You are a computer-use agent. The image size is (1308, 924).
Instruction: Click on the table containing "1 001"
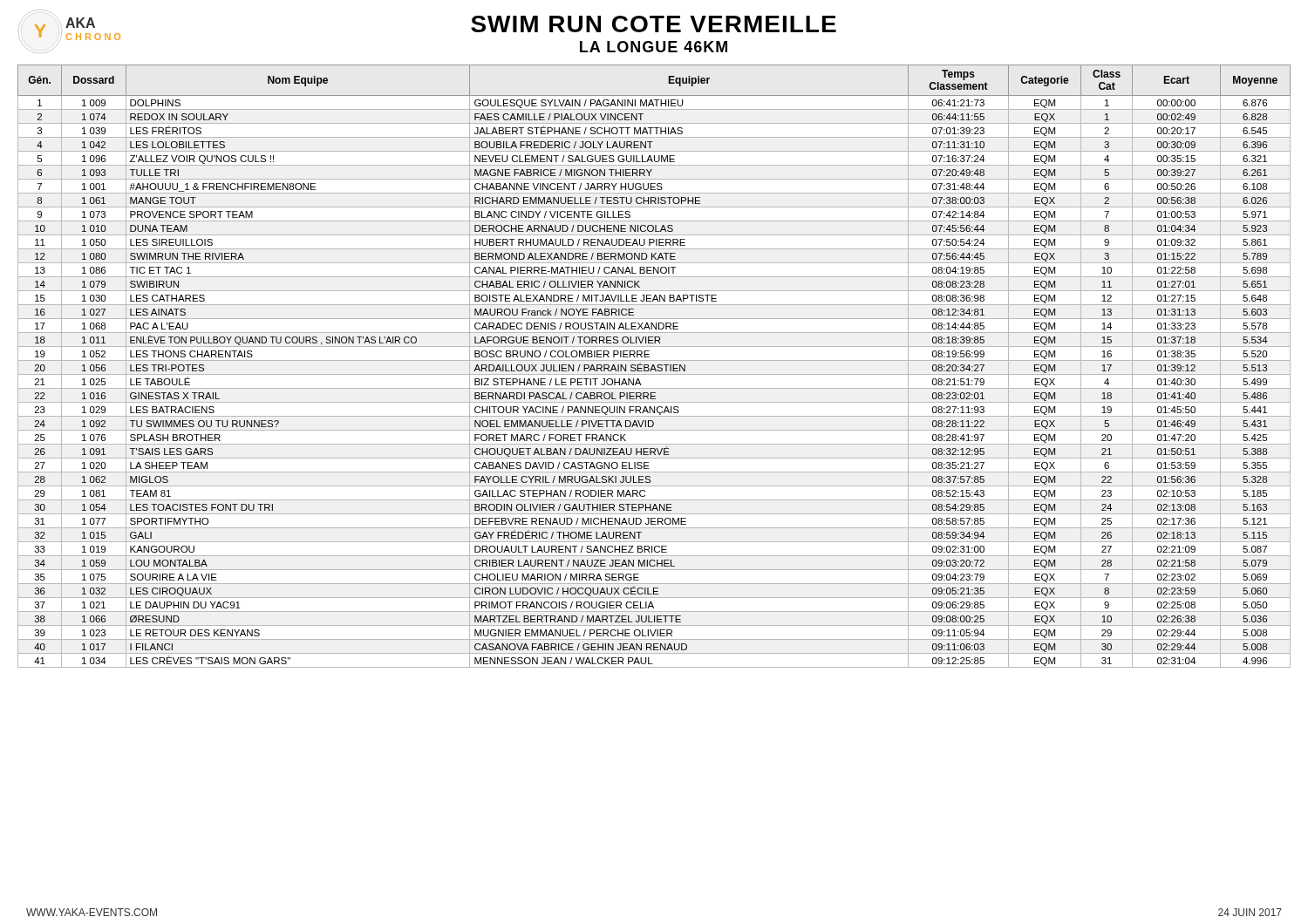[654, 366]
